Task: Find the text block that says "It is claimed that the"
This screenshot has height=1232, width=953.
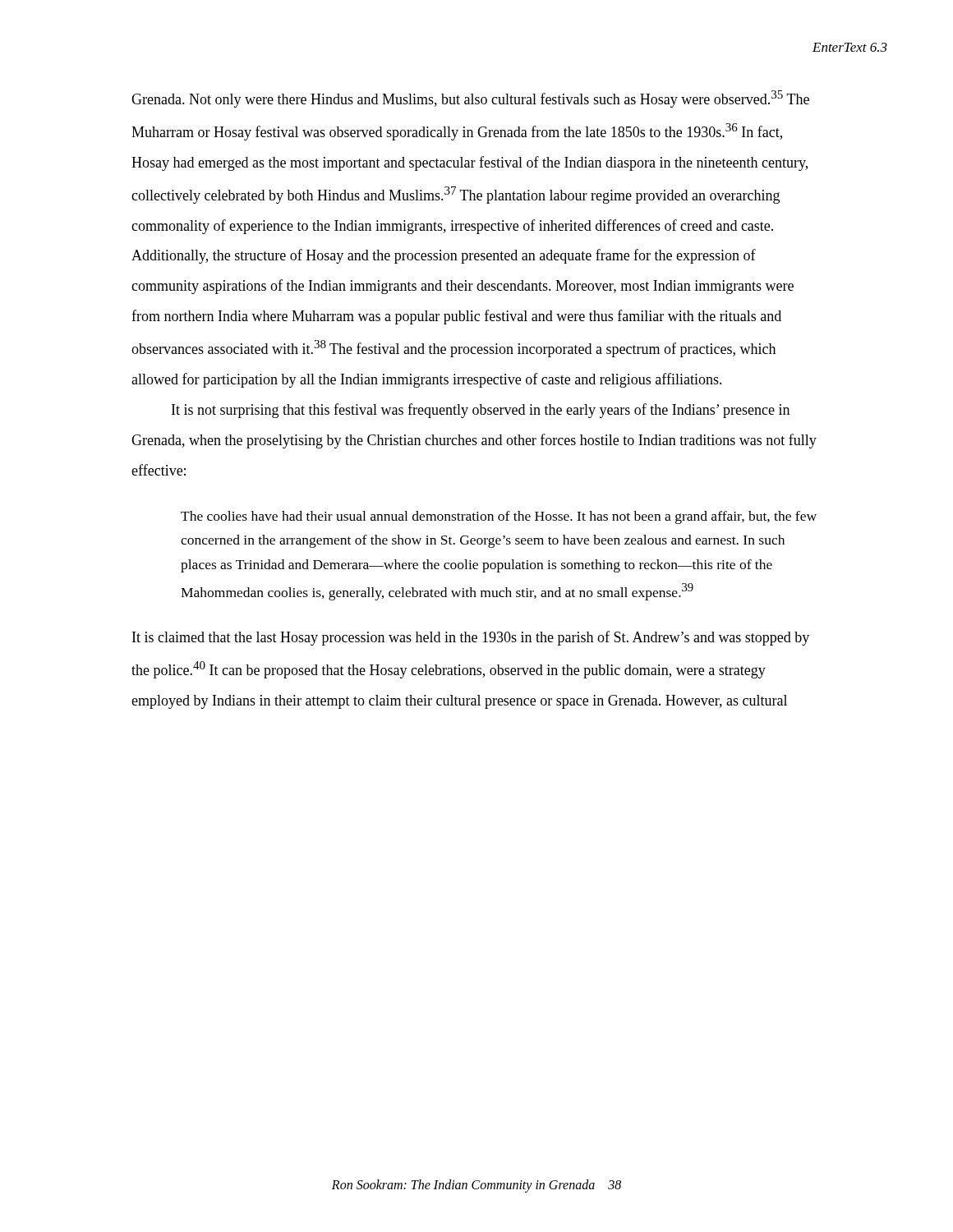Action: (x=470, y=669)
